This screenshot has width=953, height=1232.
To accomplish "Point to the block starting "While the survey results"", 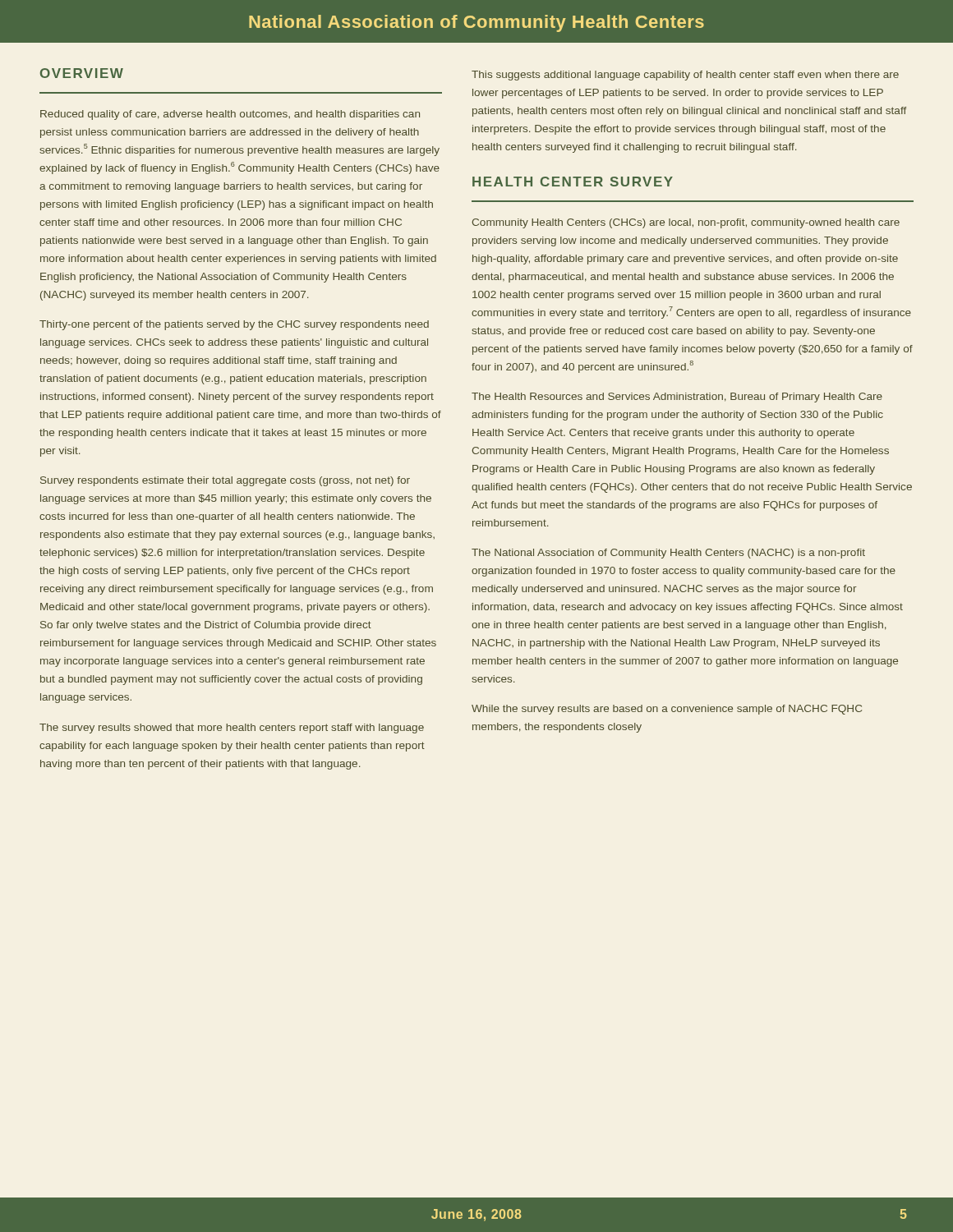I will (667, 718).
